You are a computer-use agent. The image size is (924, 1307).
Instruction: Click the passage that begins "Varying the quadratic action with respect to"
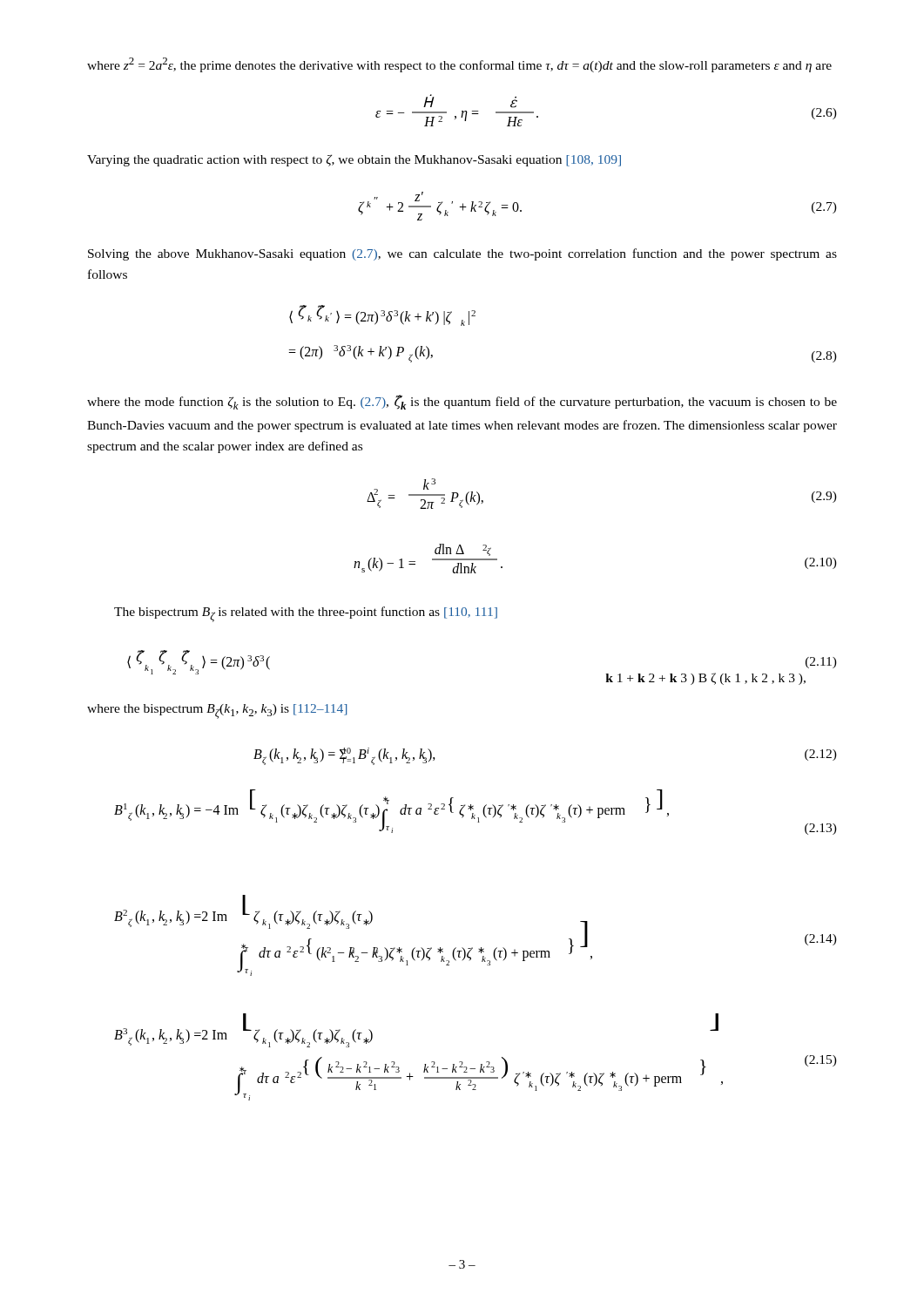coord(462,160)
